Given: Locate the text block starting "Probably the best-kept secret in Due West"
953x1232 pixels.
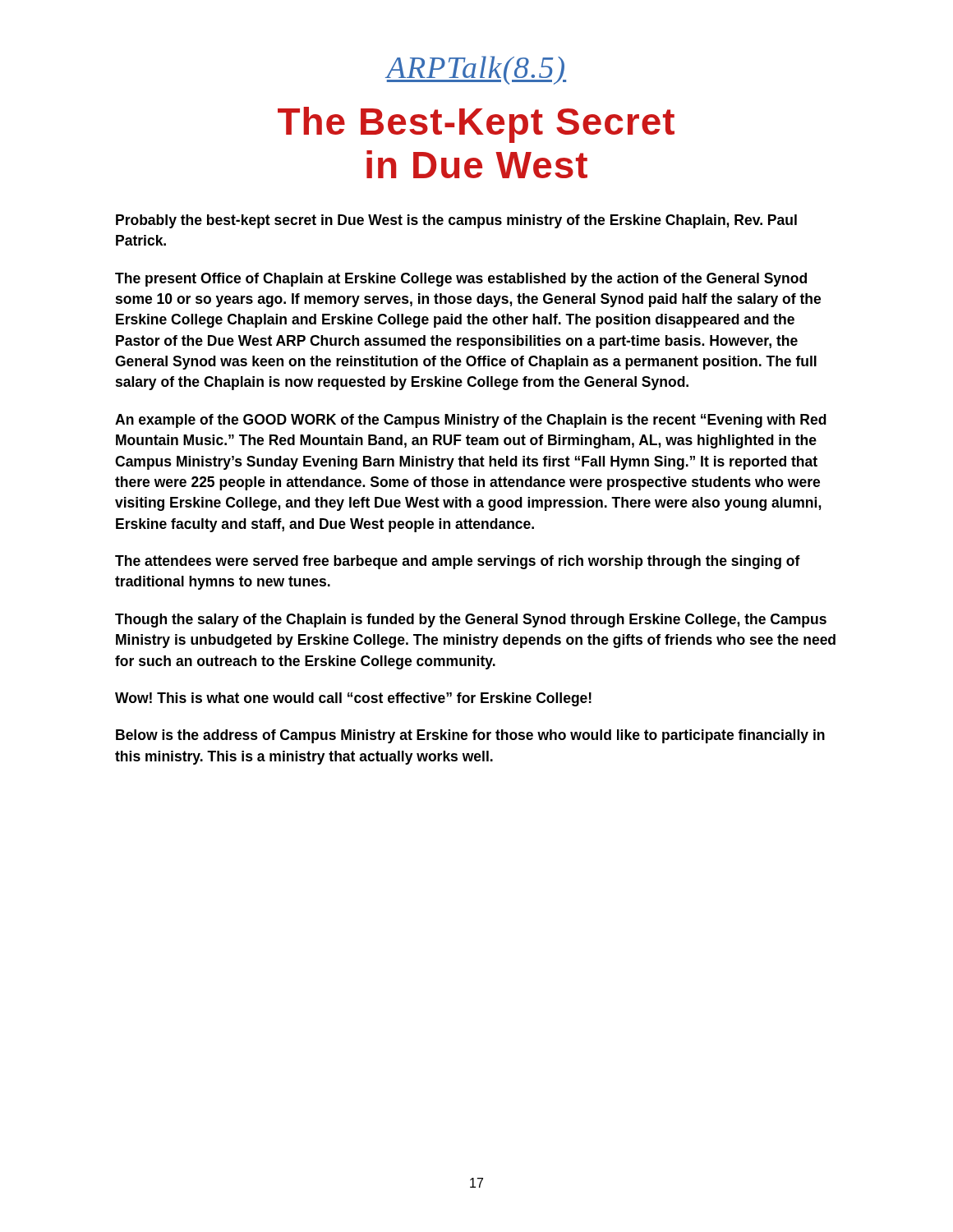Looking at the screenshot, I should coord(456,230).
